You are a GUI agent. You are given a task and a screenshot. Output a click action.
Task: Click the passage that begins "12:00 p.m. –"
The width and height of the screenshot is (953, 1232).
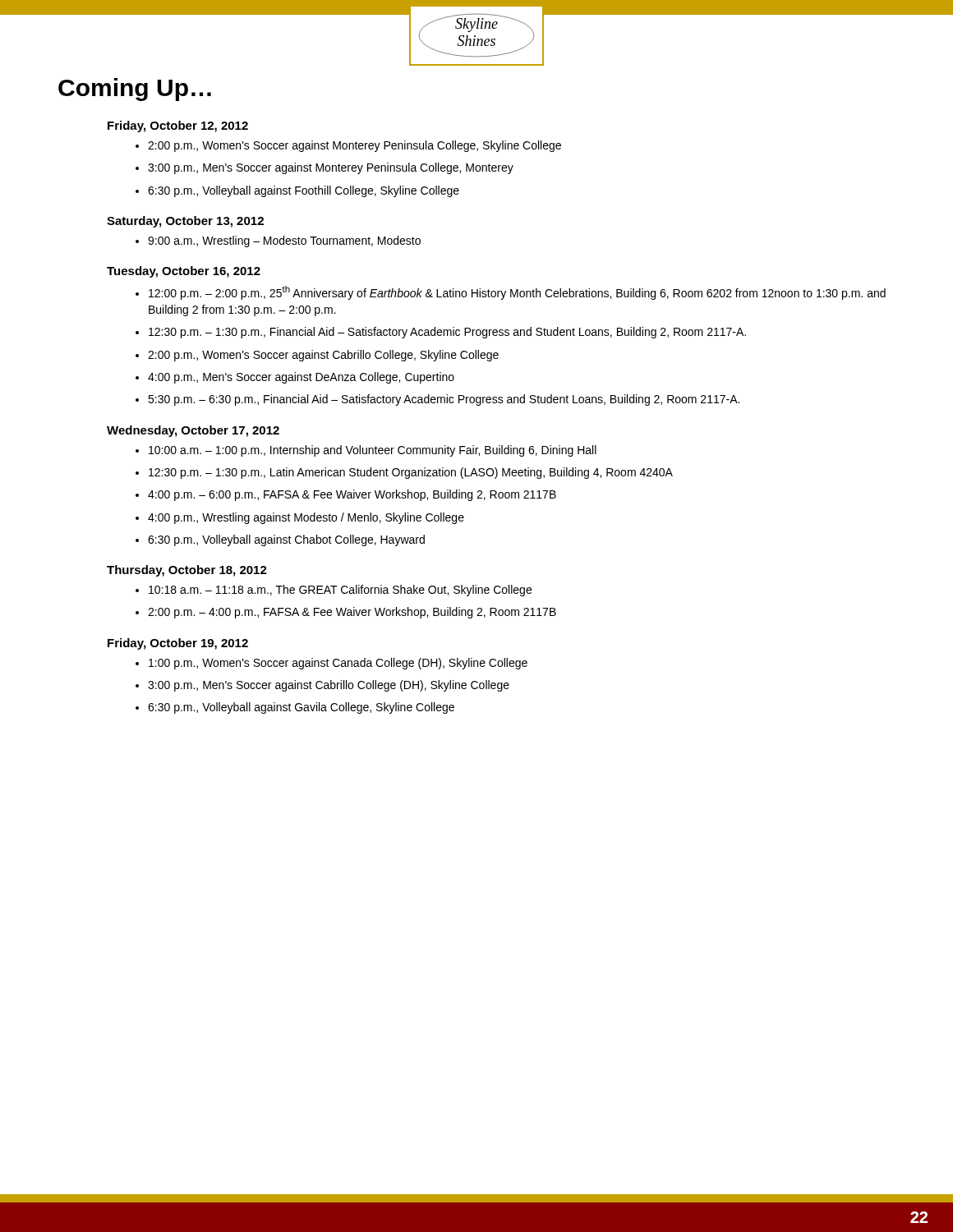(517, 300)
